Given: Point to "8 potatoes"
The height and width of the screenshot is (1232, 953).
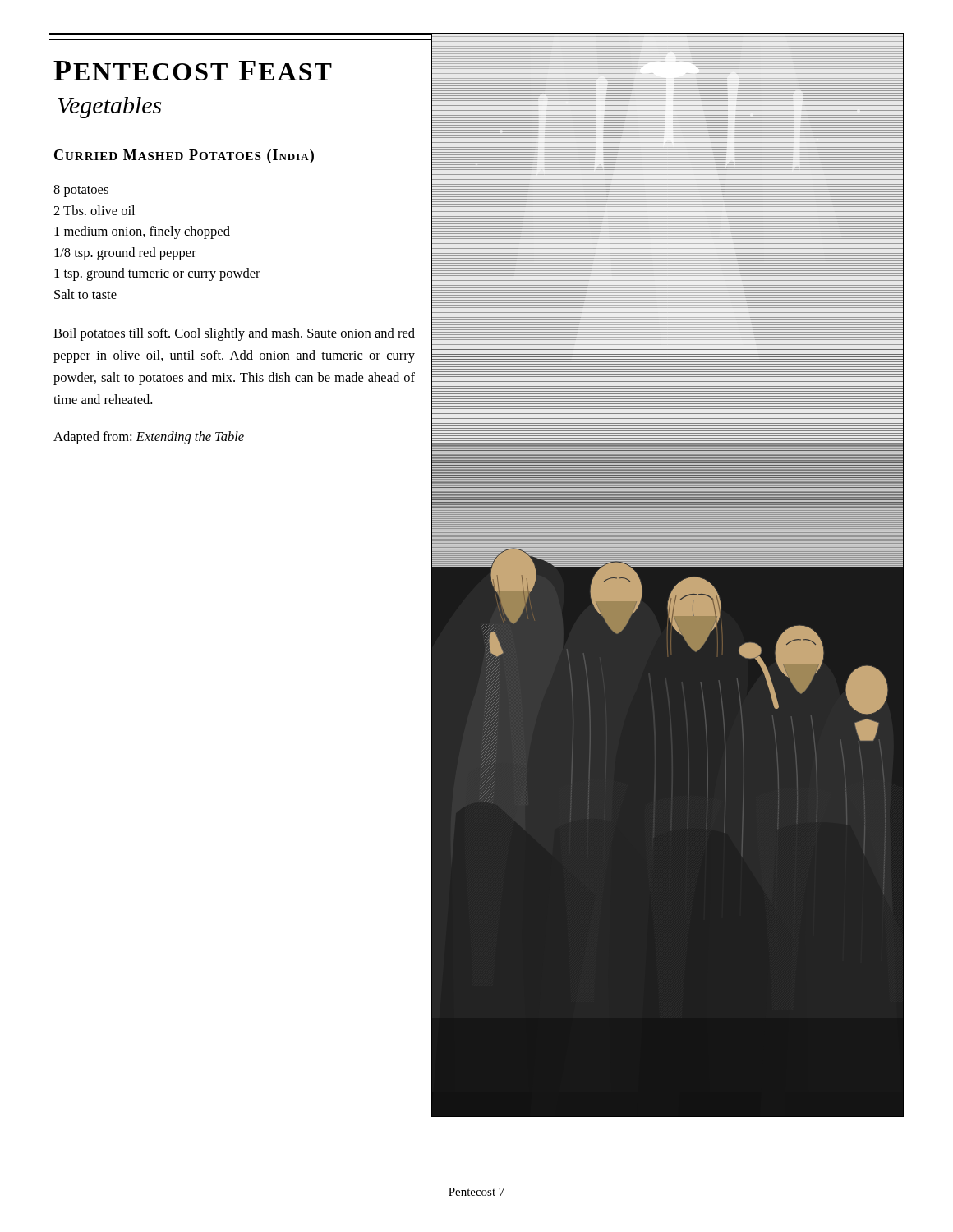Looking at the screenshot, I should pyautogui.click(x=81, y=189).
